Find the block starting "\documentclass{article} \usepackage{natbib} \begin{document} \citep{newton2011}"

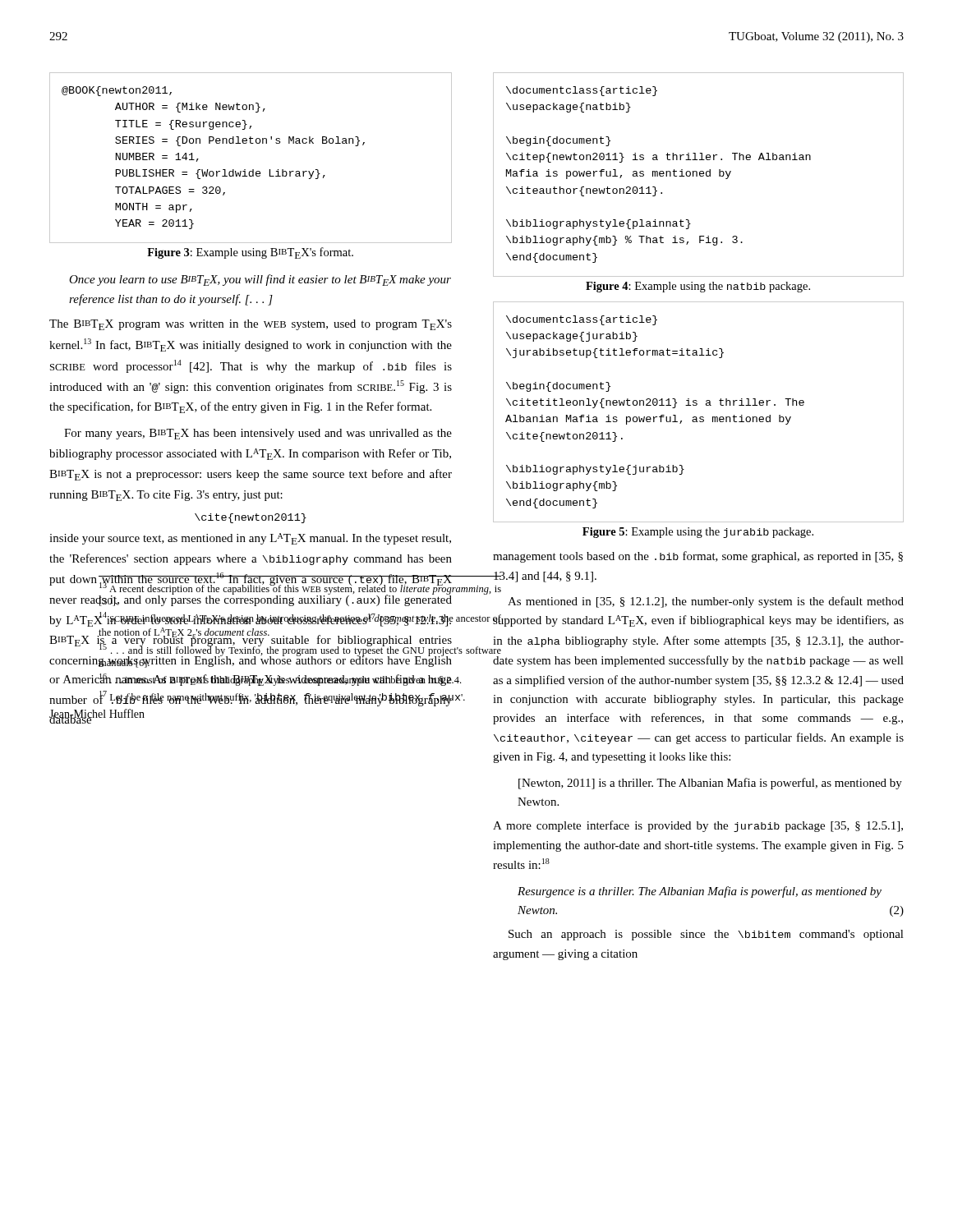(698, 174)
